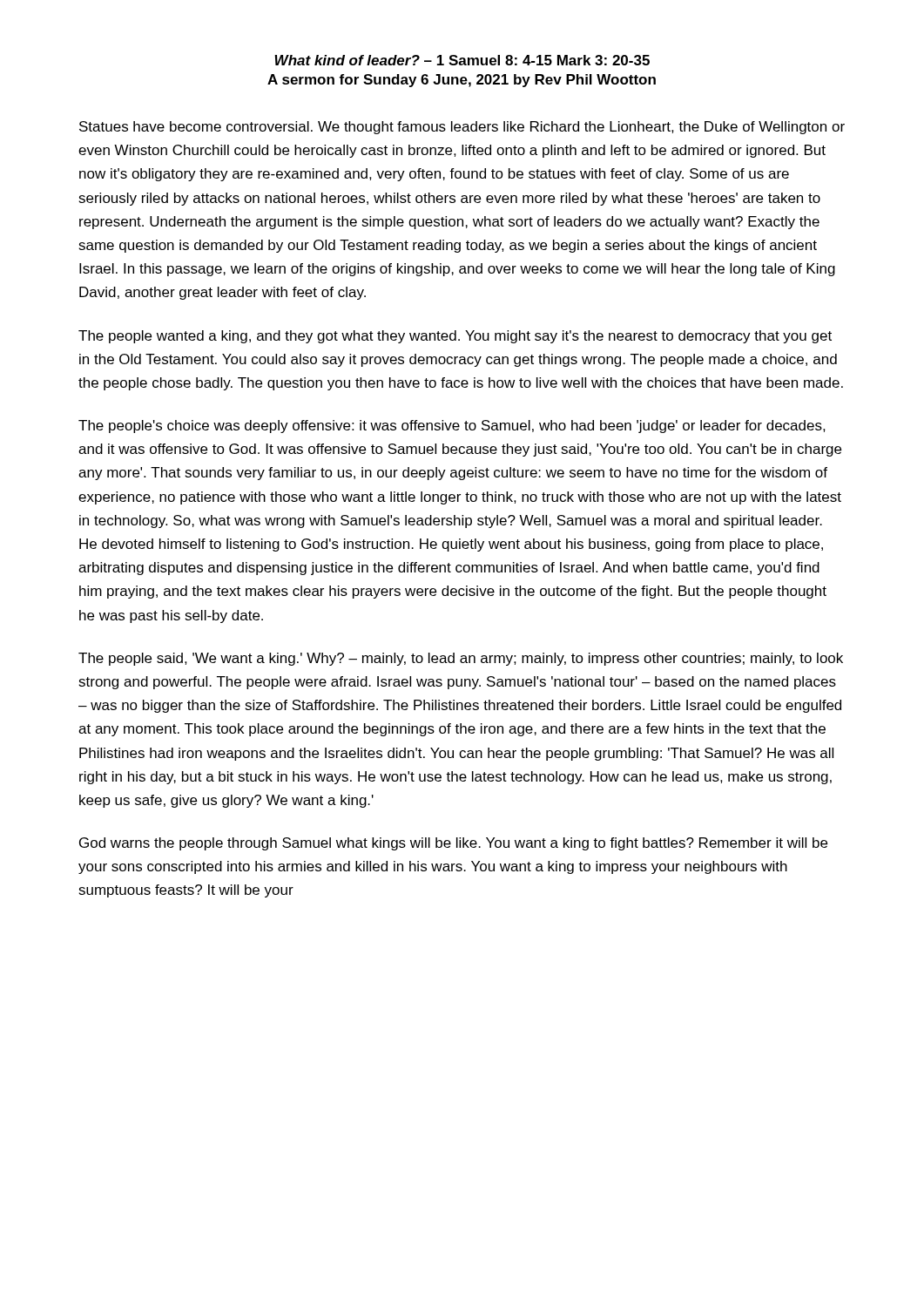This screenshot has height=1307, width=924.
Task: Click the passage that begins "The people's choice was deeply"
Action: (460, 520)
